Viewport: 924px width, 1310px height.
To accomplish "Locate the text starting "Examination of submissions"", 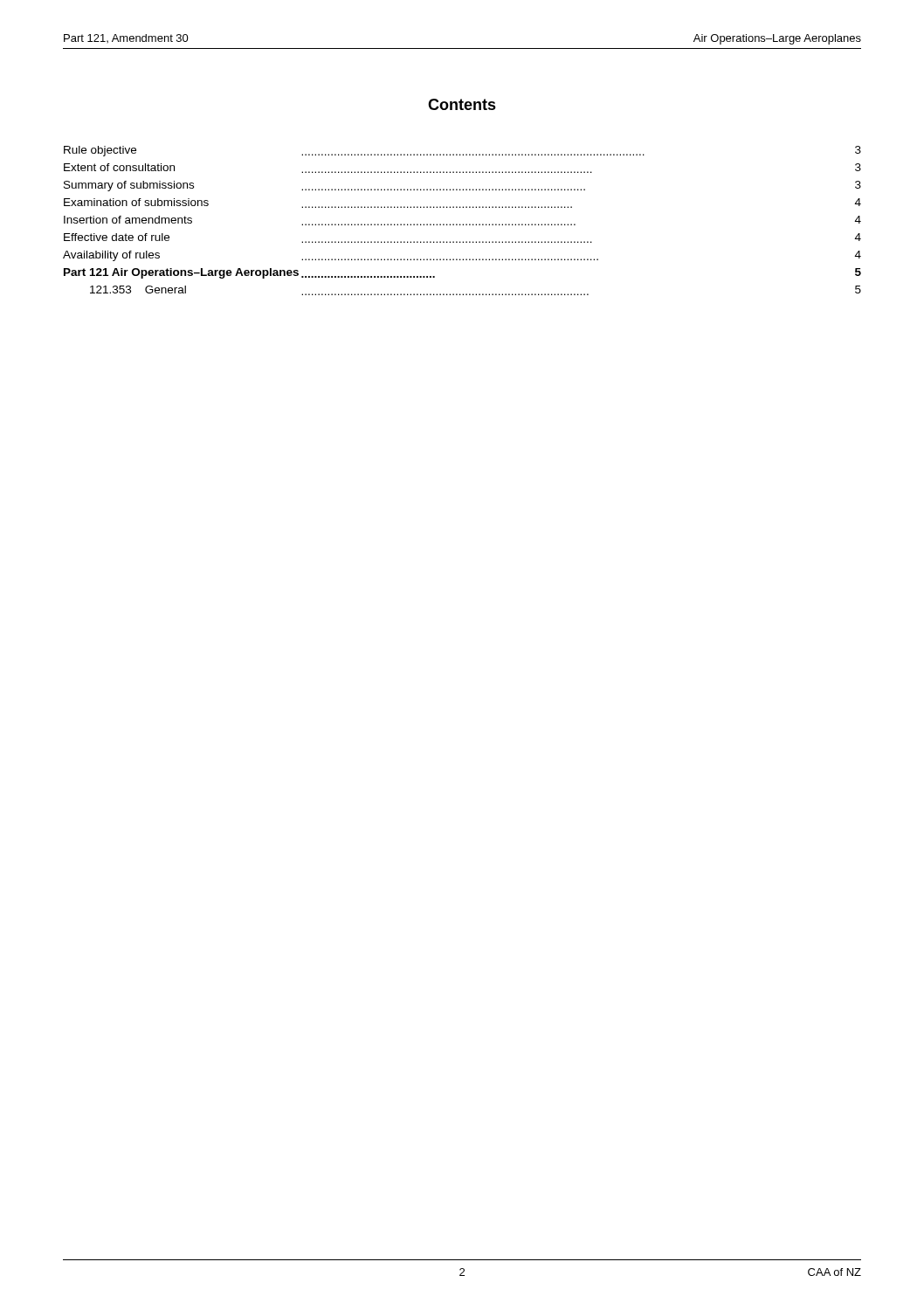I will 462,202.
